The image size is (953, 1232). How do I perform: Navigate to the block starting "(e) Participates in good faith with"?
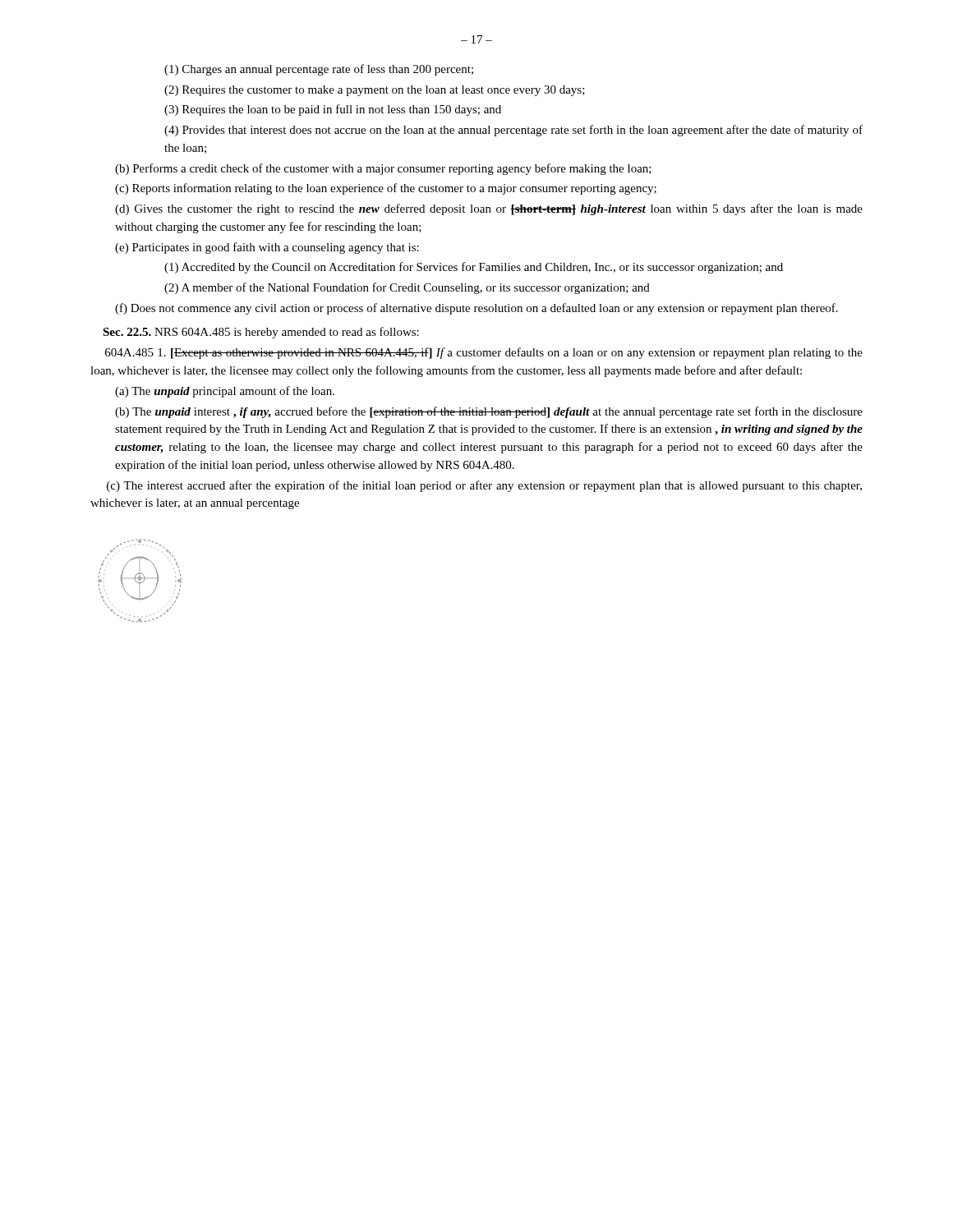(x=267, y=247)
